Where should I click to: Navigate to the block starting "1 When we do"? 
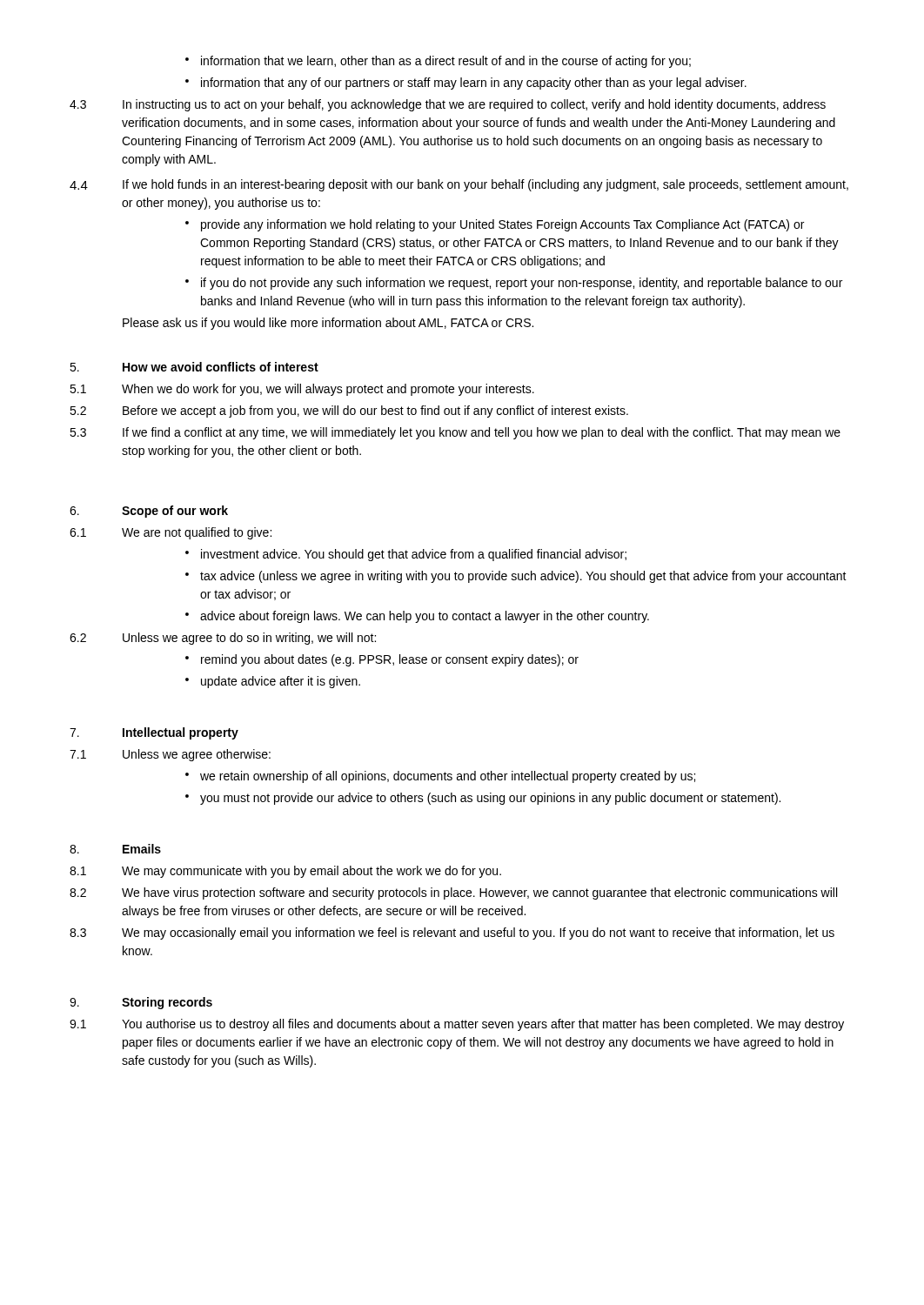click(462, 389)
